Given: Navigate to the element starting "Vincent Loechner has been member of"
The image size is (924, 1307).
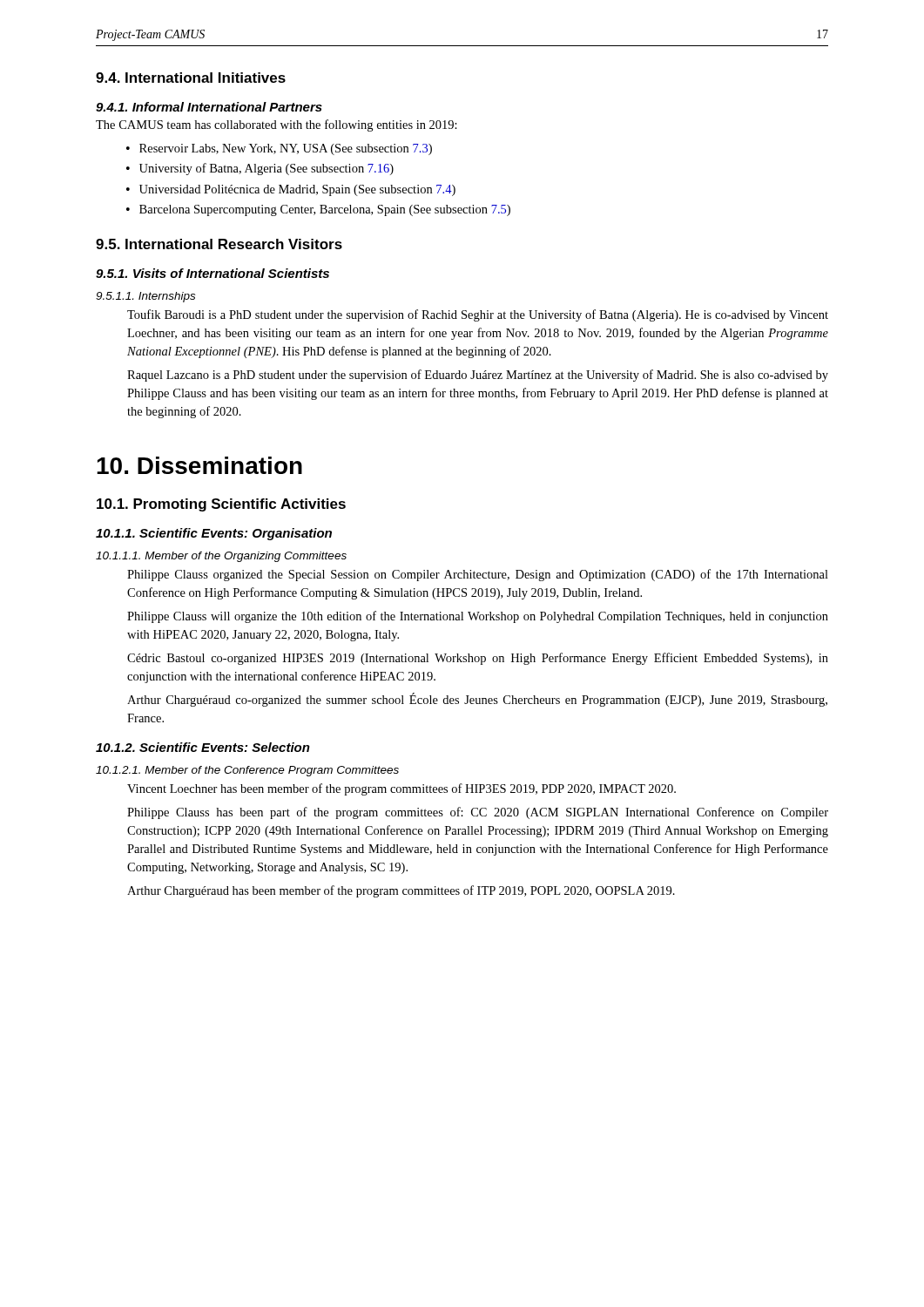Looking at the screenshot, I should tap(402, 788).
